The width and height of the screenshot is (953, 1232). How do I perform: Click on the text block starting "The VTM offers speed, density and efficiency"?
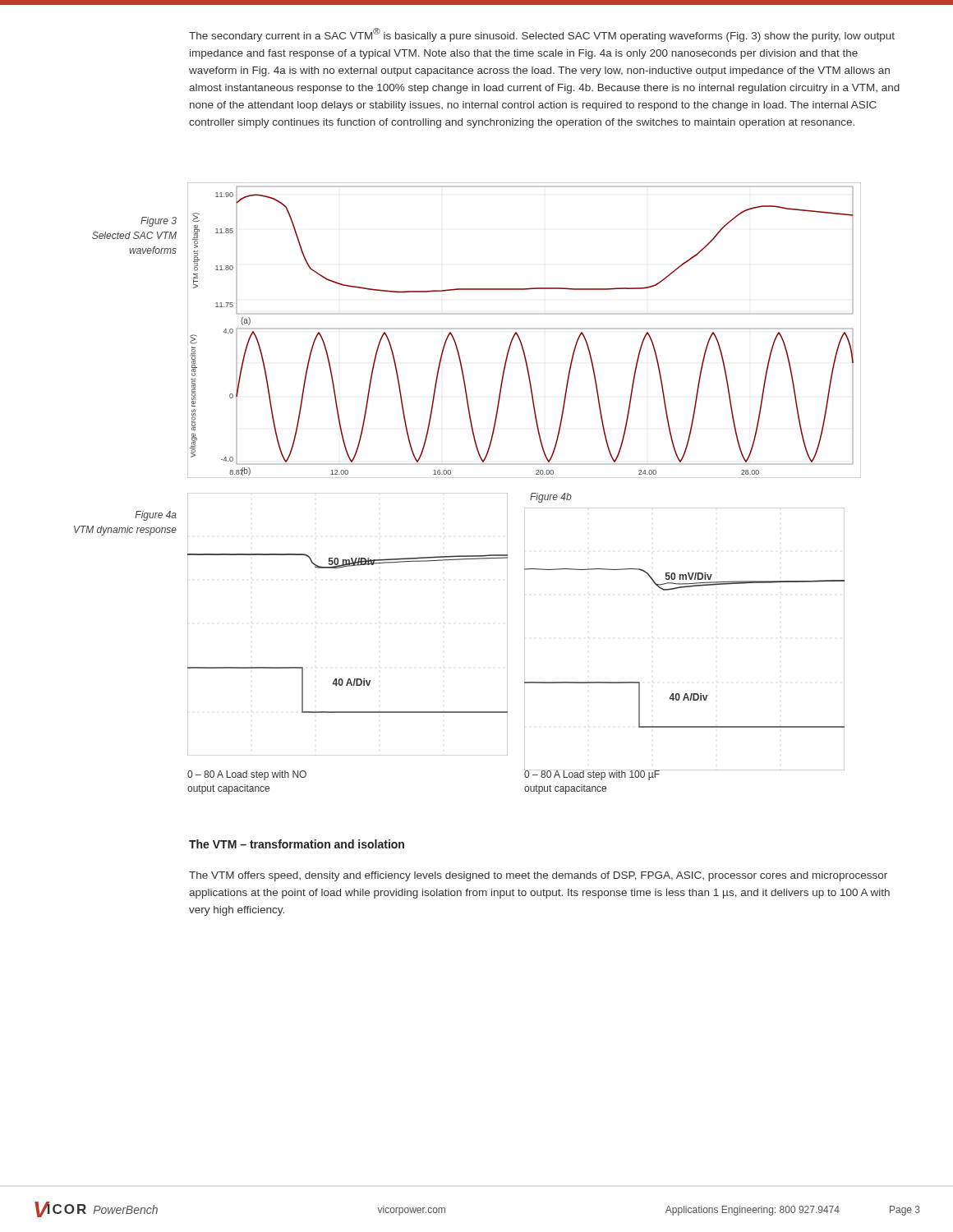pos(540,892)
